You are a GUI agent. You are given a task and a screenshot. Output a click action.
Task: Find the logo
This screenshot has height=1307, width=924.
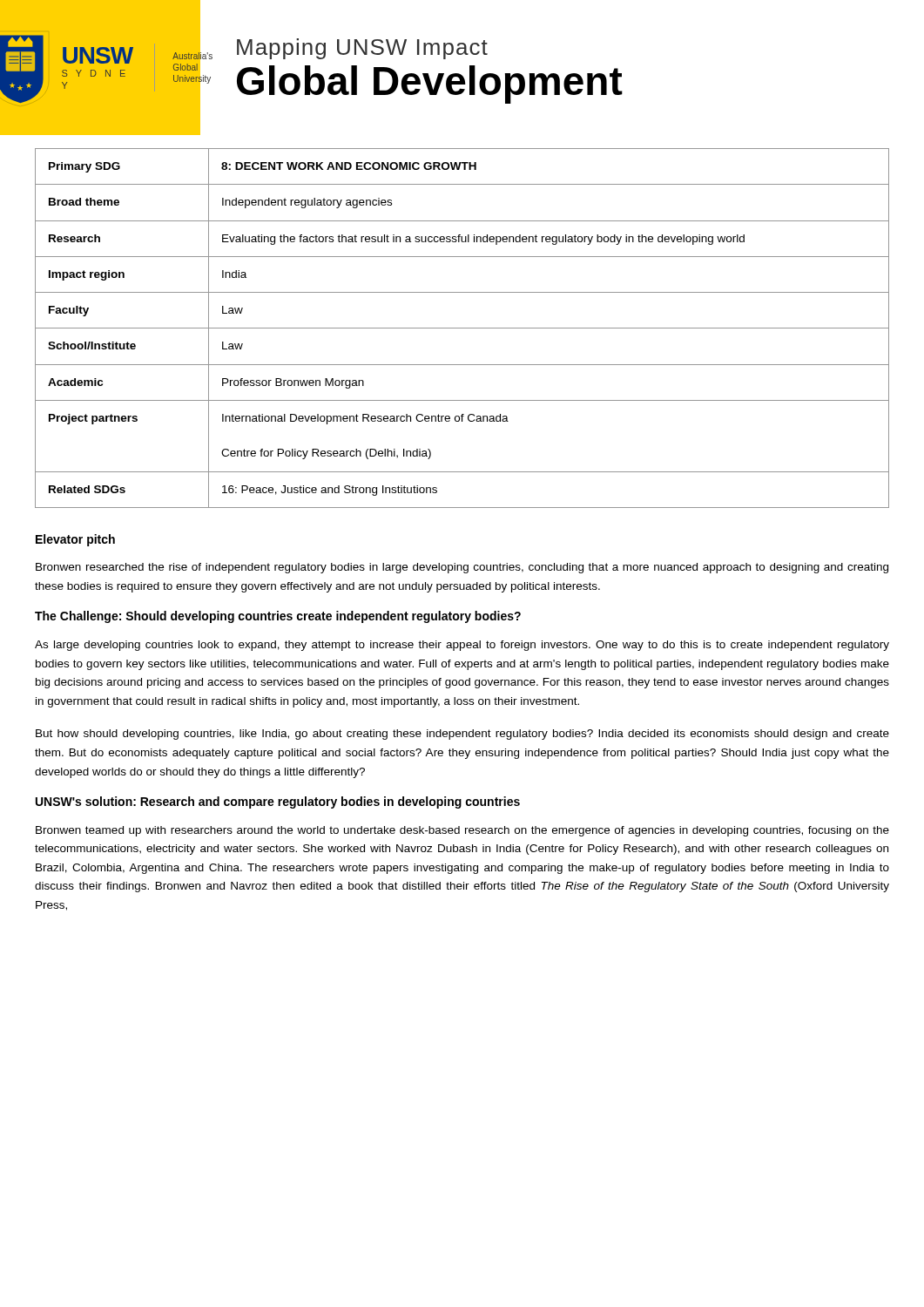[x=462, y=68]
